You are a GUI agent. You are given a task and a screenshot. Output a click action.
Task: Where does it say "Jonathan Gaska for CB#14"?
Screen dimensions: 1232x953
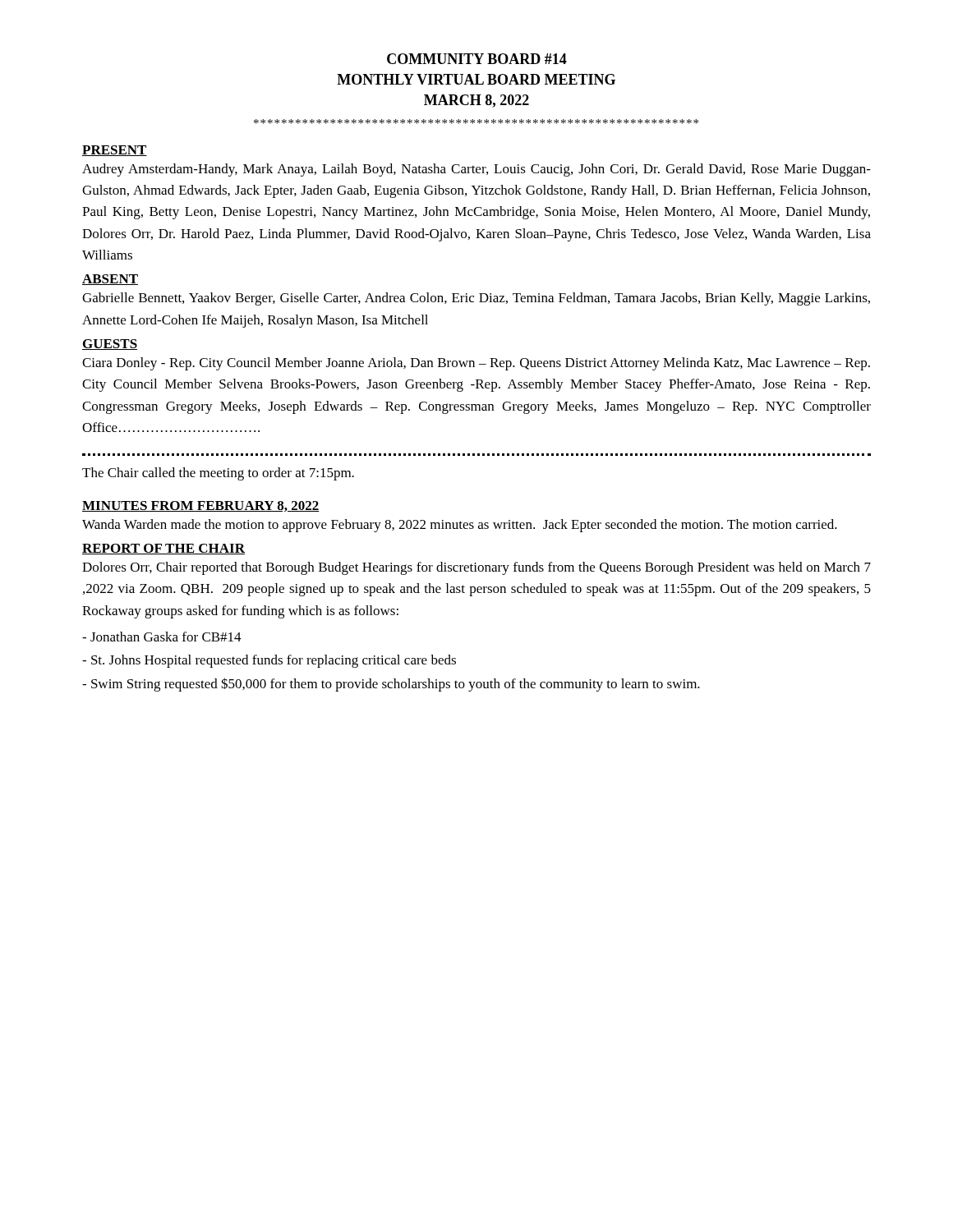point(162,637)
